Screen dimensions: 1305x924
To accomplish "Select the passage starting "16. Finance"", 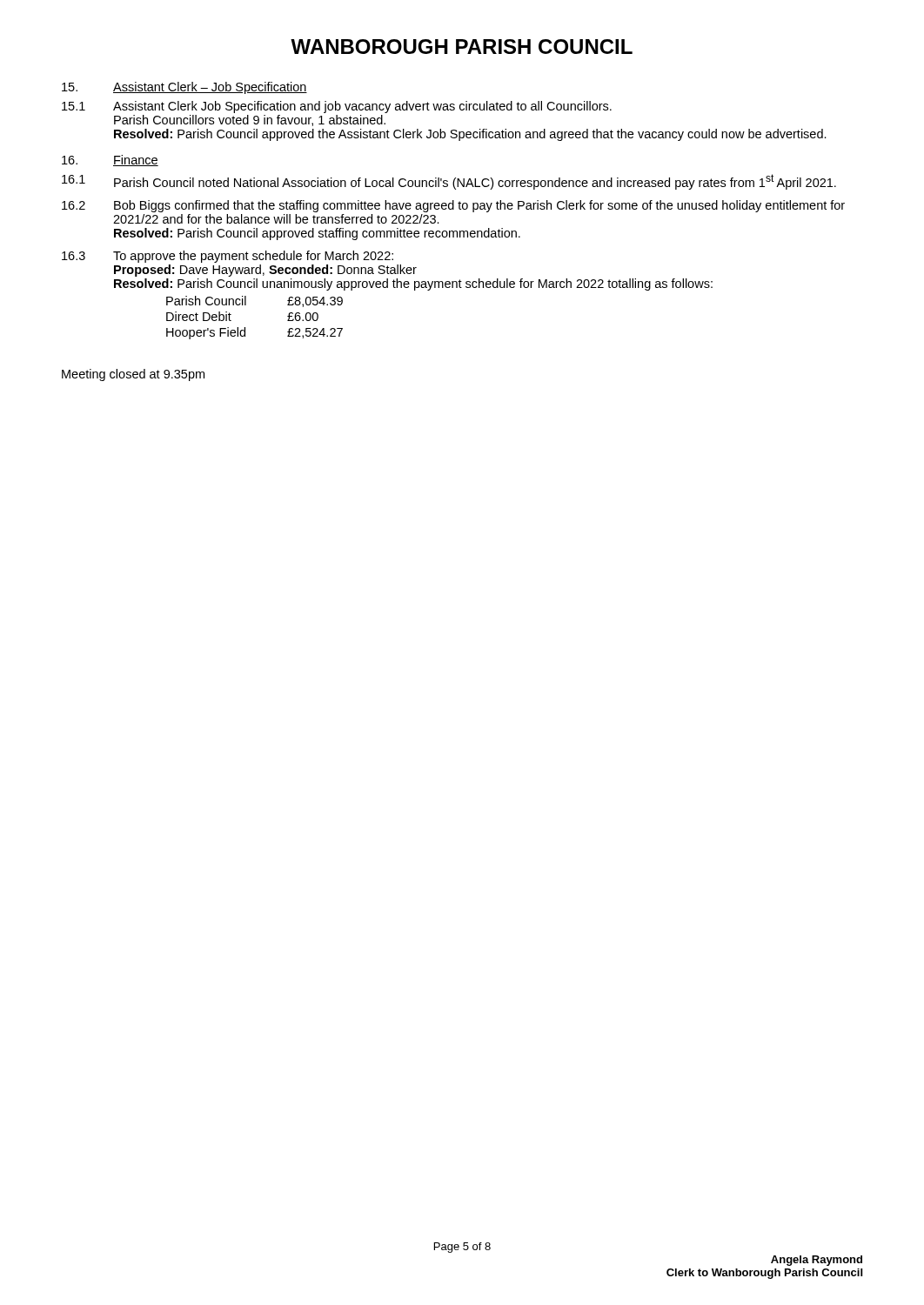I will point(110,161).
